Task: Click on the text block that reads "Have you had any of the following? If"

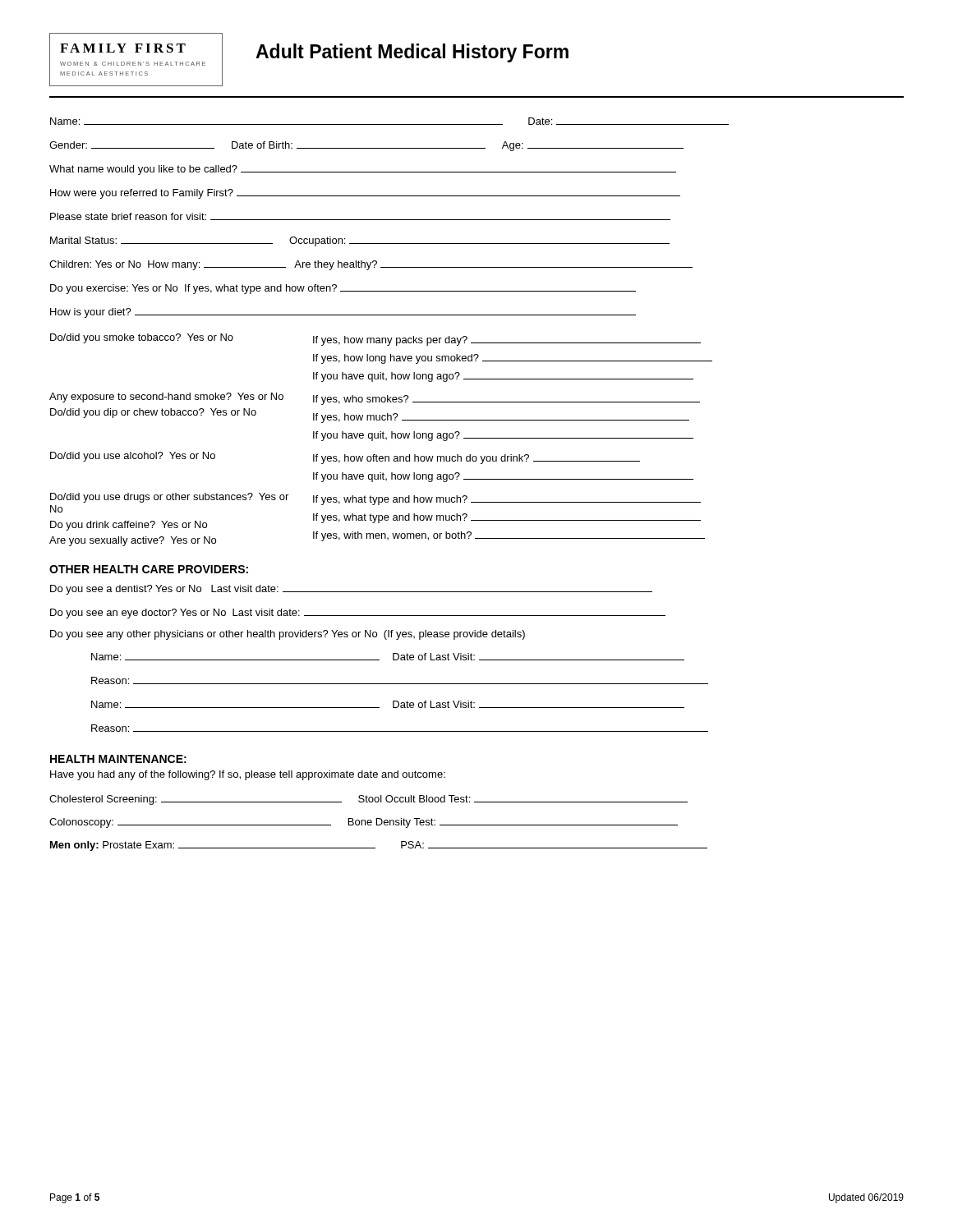Action: pyautogui.click(x=248, y=774)
